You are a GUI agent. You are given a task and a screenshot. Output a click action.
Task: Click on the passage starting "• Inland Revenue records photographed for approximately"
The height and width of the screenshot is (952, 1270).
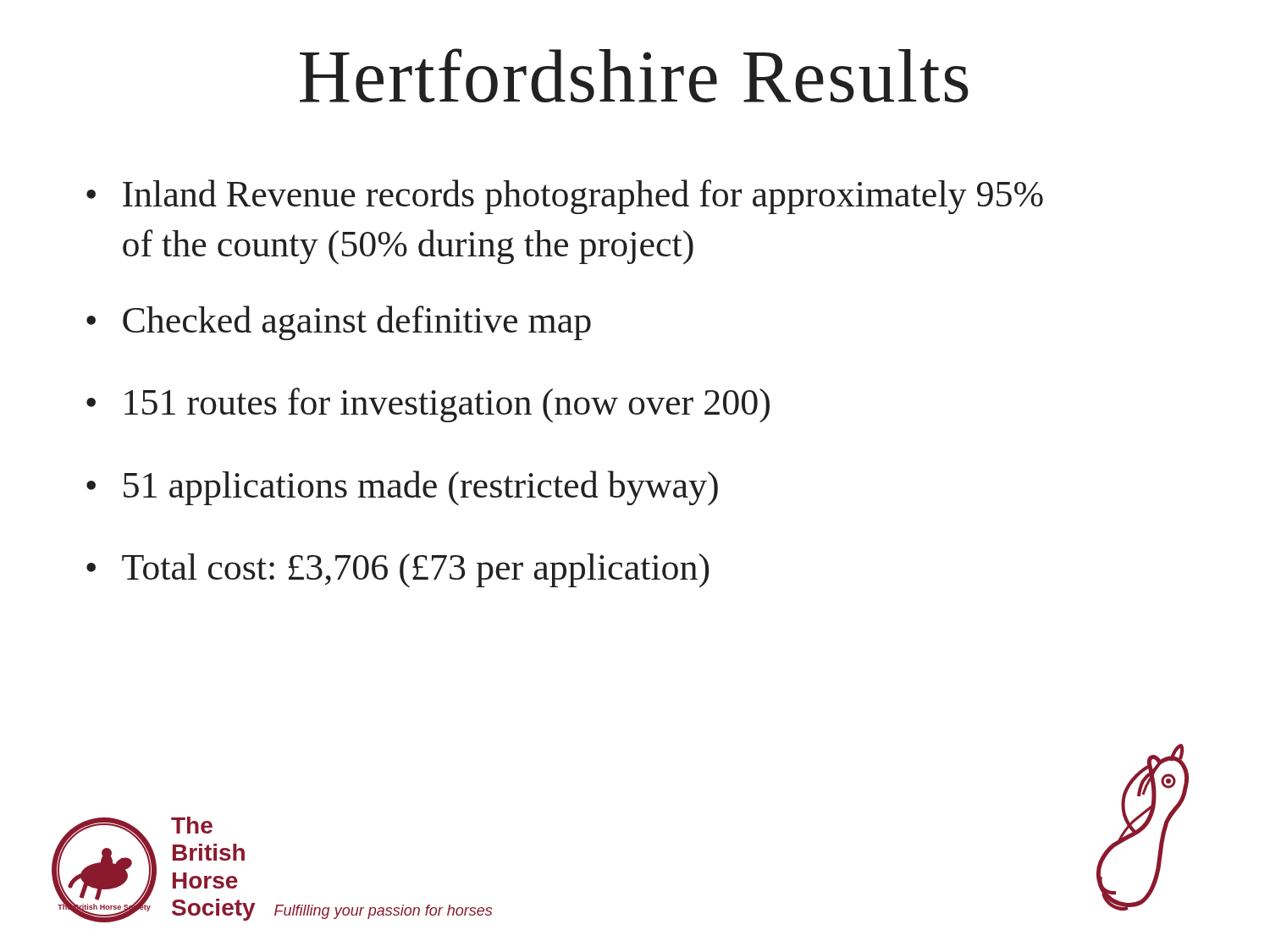(564, 220)
